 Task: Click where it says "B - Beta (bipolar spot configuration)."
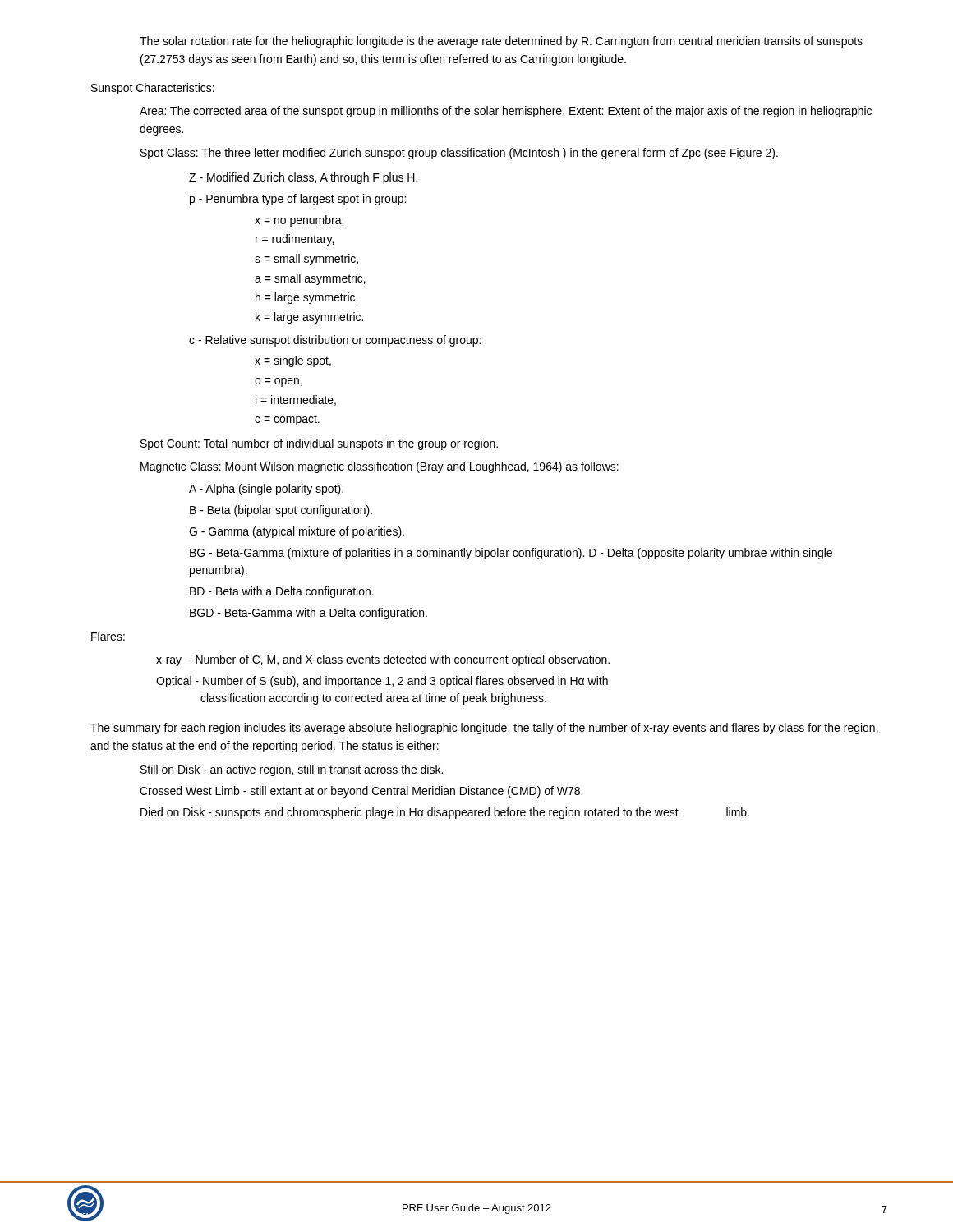(281, 510)
